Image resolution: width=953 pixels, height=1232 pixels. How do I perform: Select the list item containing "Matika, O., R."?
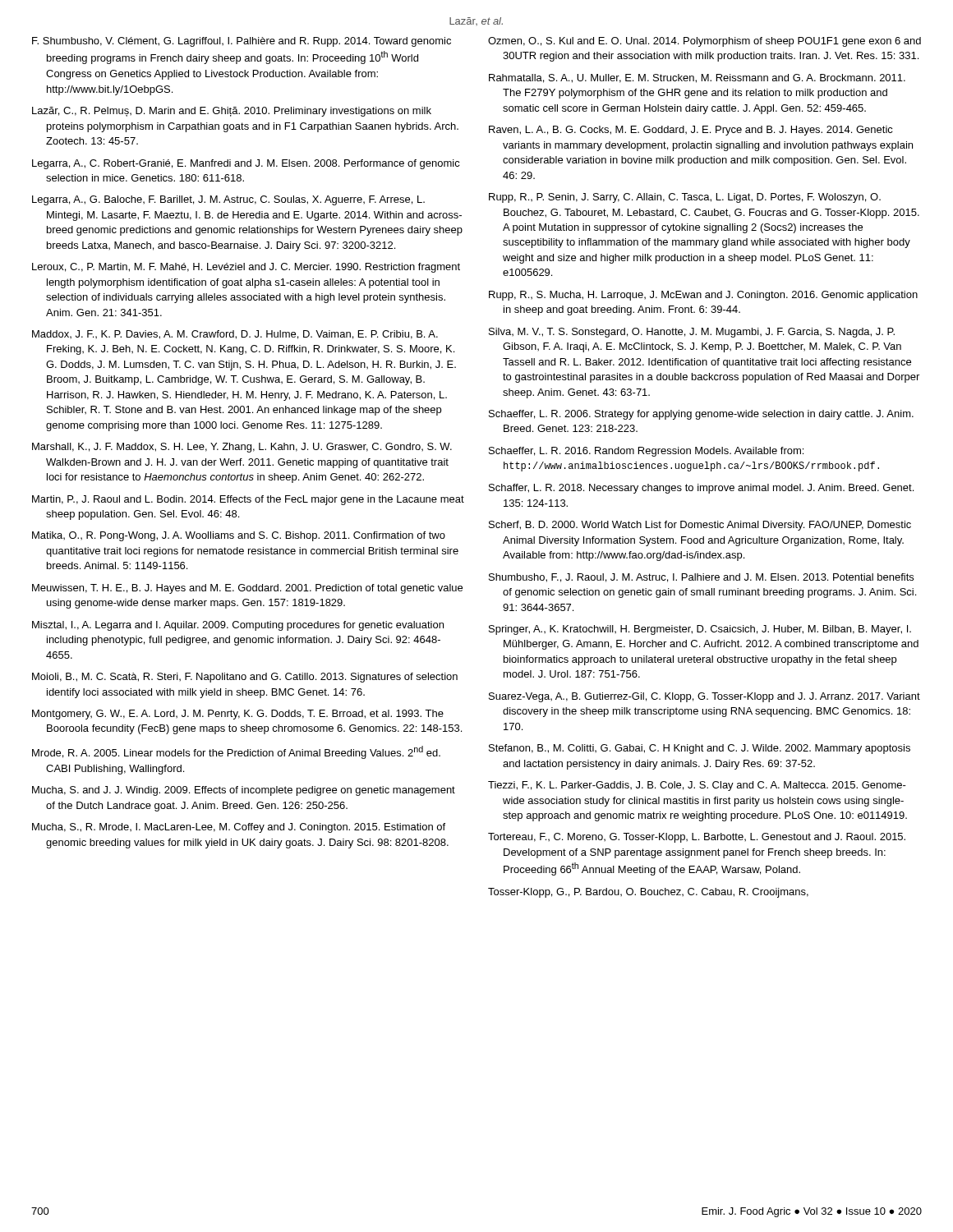[x=245, y=551]
